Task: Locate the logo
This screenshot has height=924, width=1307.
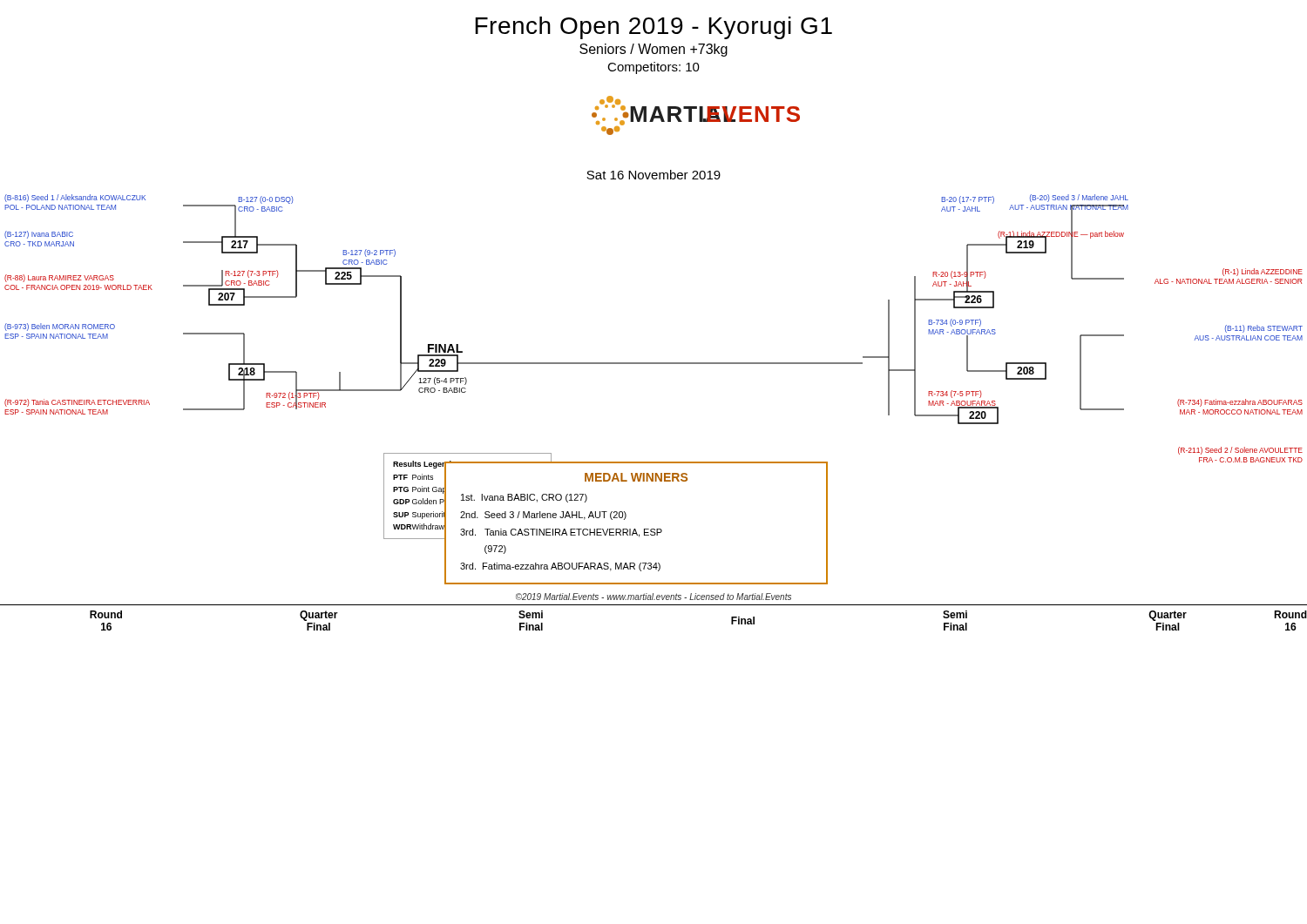Action: click(654, 115)
